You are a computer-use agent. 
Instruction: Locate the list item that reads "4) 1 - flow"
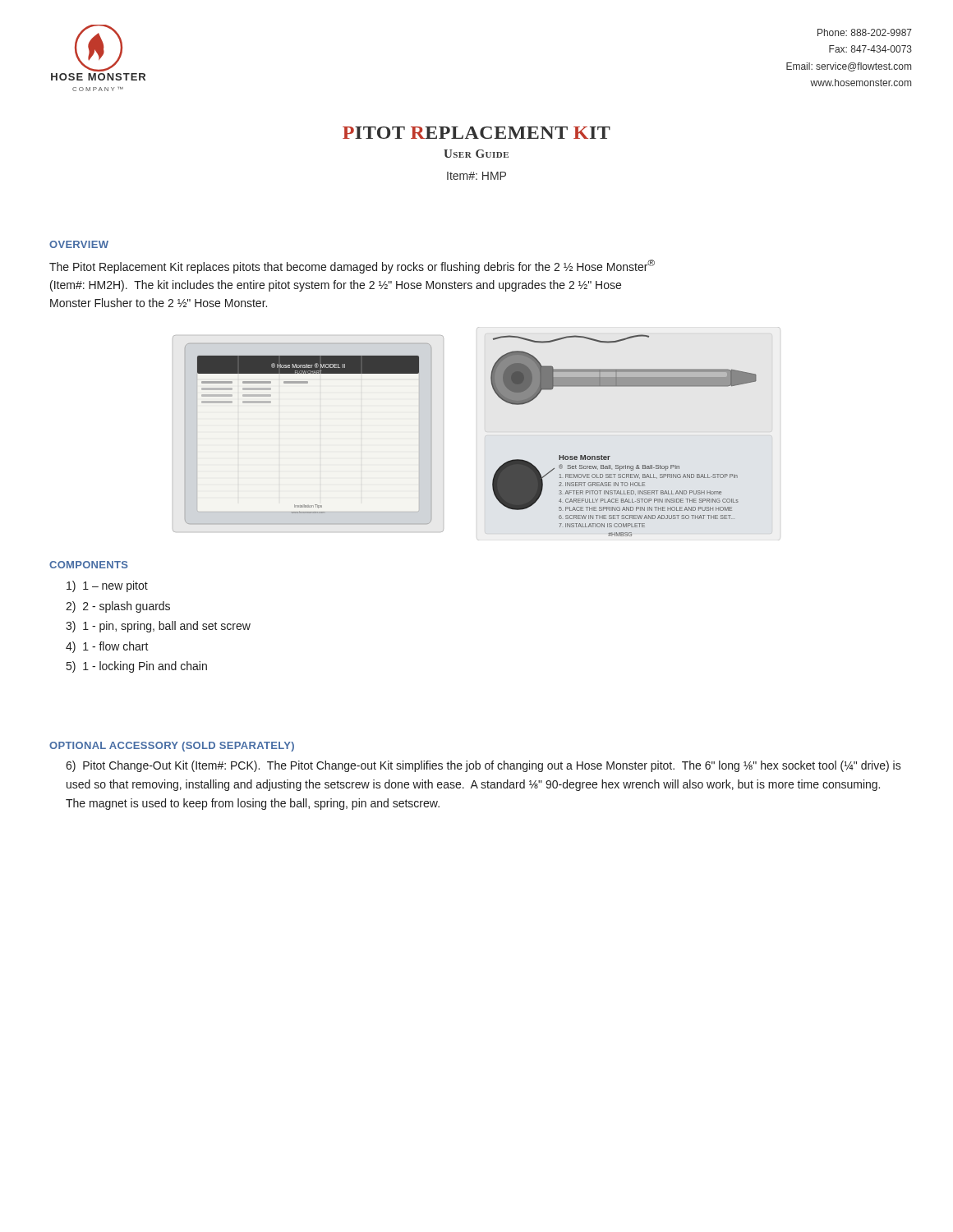(x=107, y=646)
